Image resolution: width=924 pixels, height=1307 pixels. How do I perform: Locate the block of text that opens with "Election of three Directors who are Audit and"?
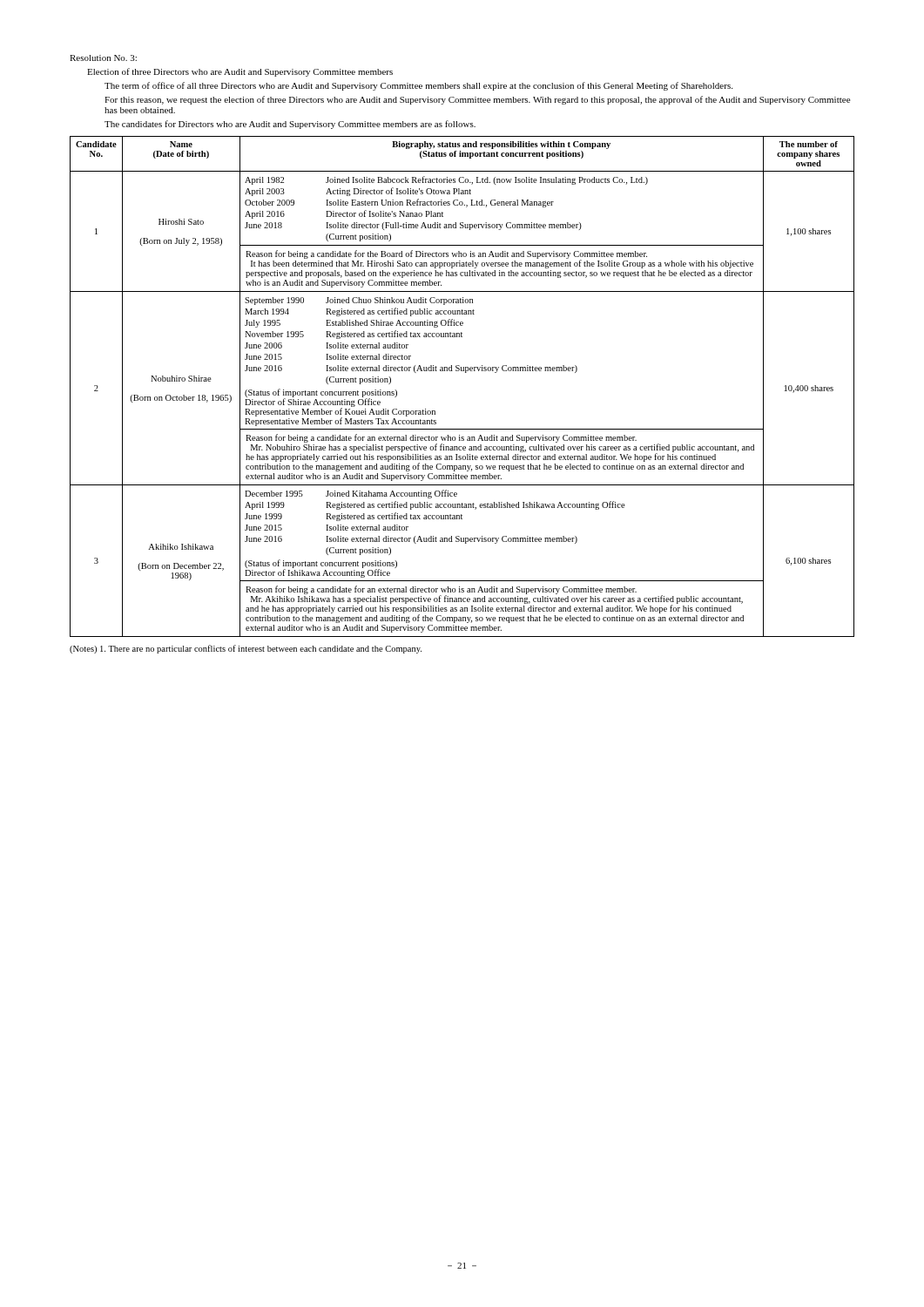pos(240,71)
